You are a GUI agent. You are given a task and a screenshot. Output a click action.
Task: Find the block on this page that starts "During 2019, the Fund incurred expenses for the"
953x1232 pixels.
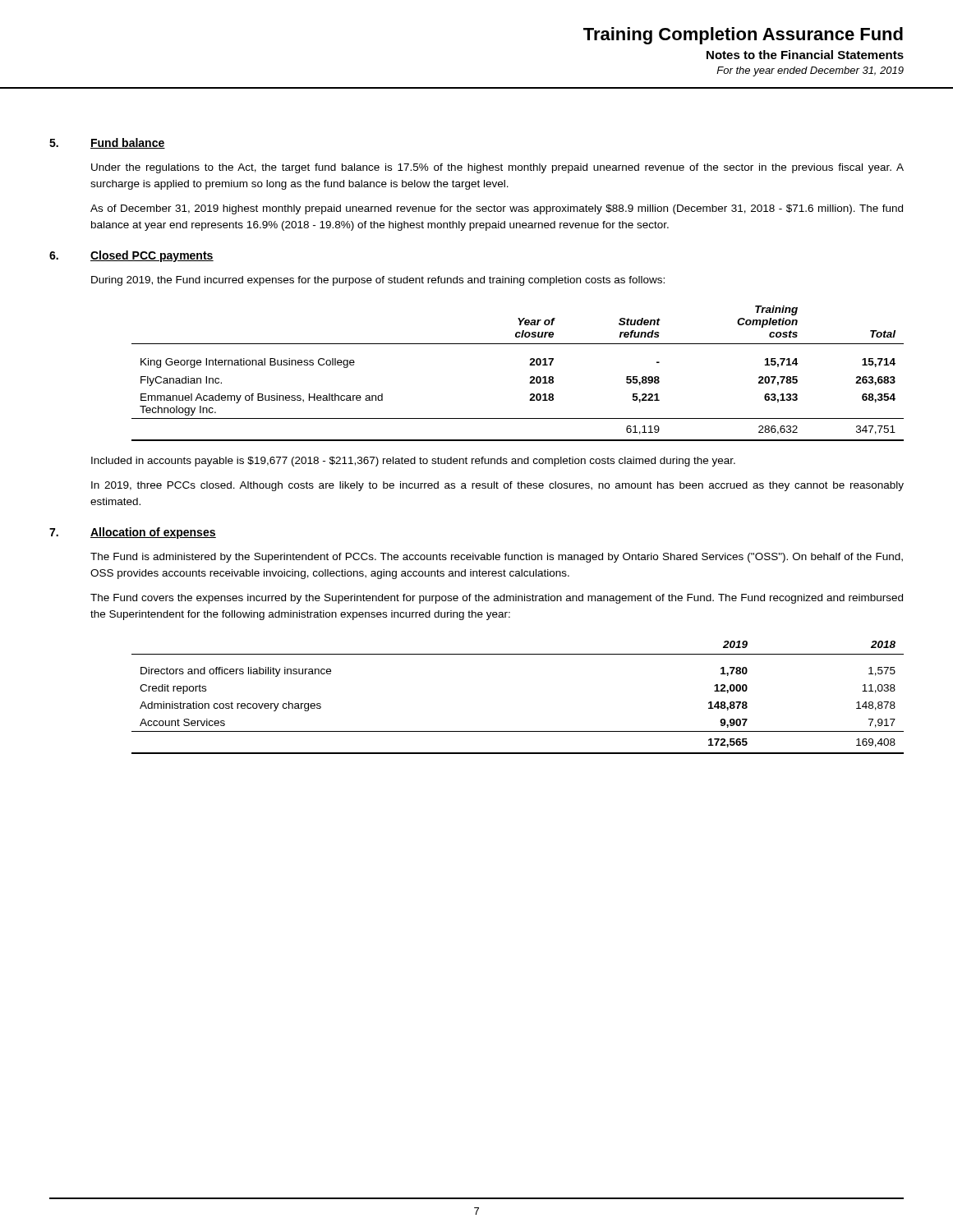(x=378, y=279)
